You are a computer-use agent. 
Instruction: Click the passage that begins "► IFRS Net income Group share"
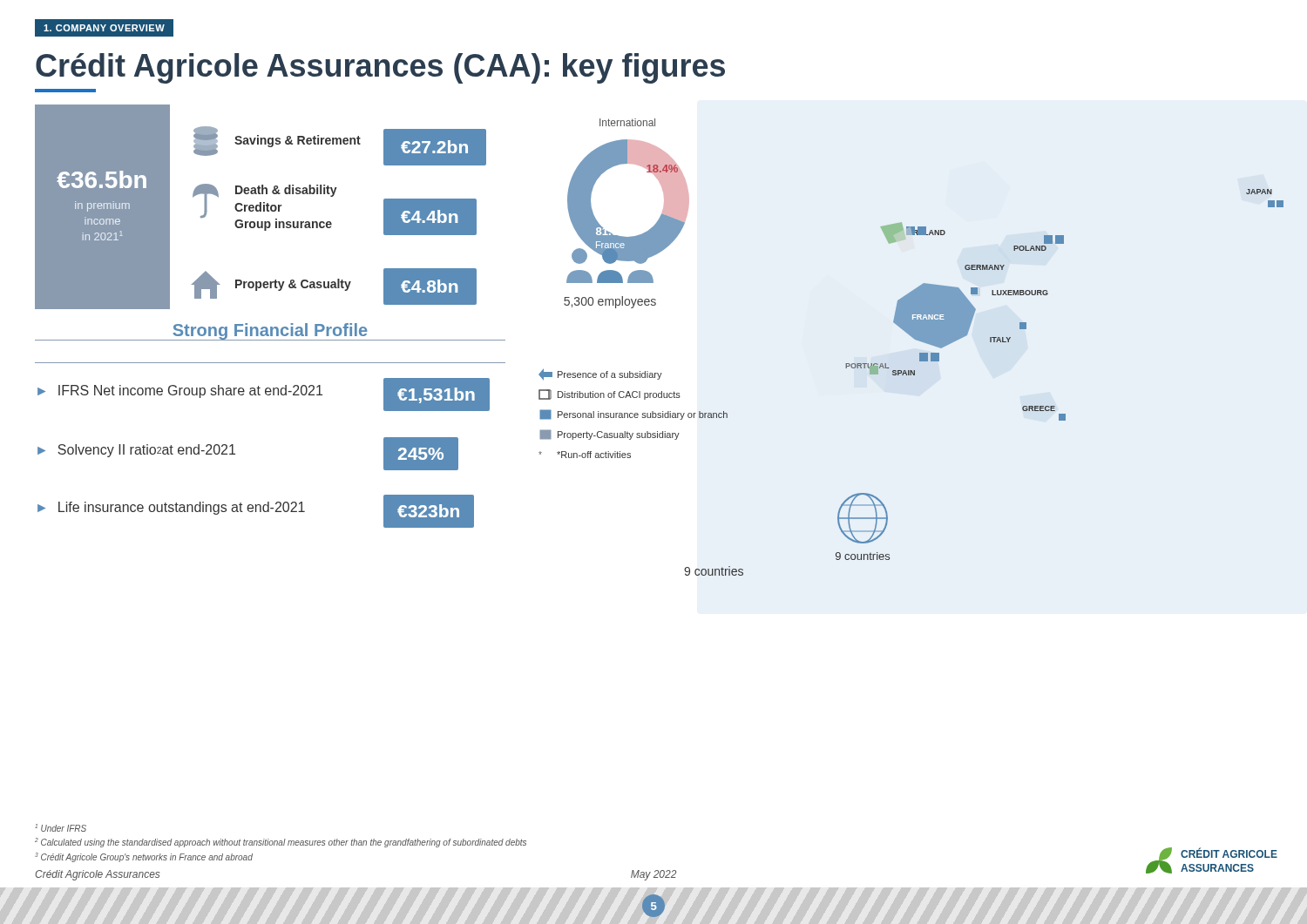click(179, 391)
